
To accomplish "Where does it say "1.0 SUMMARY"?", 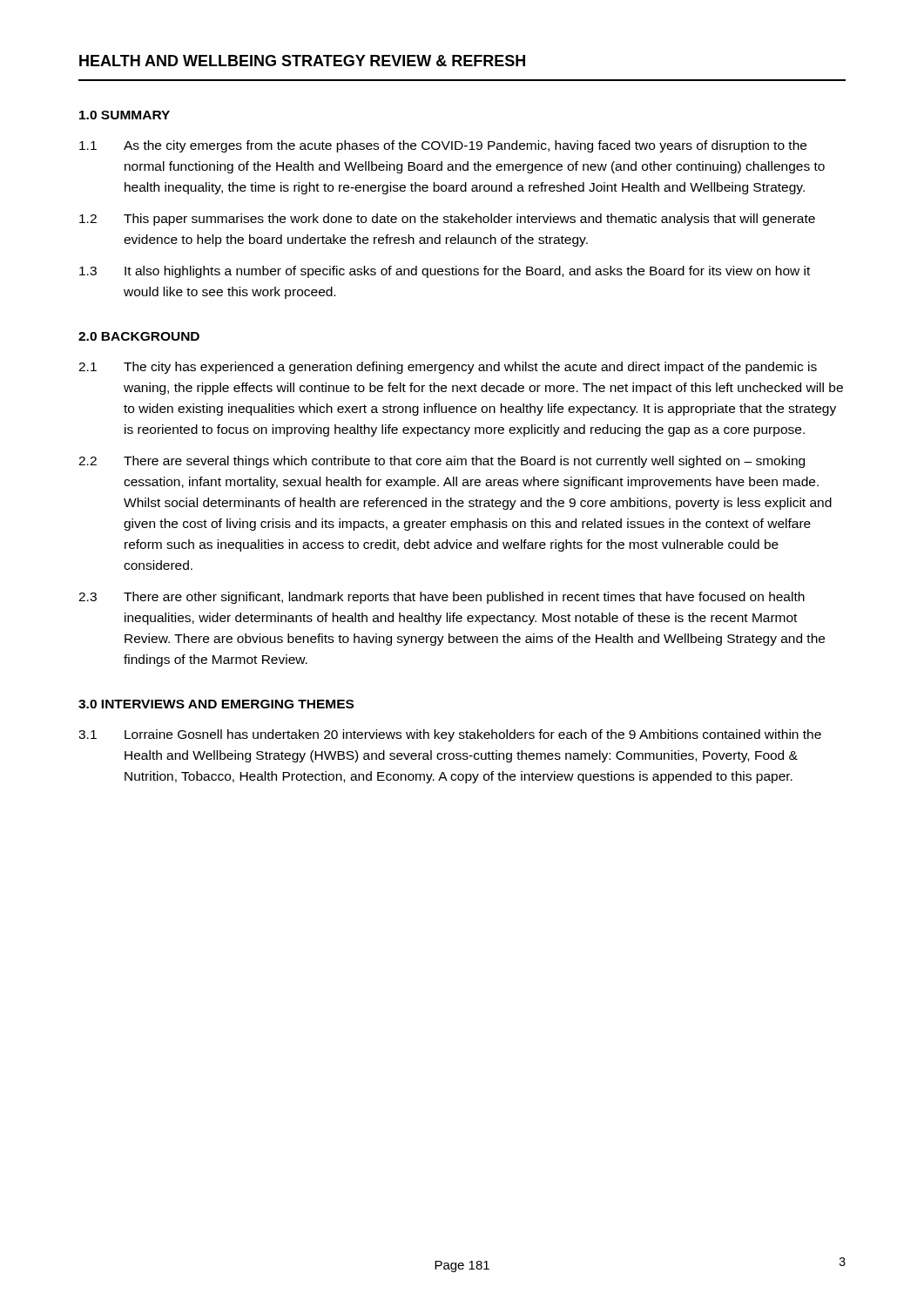I will tap(124, 115).
